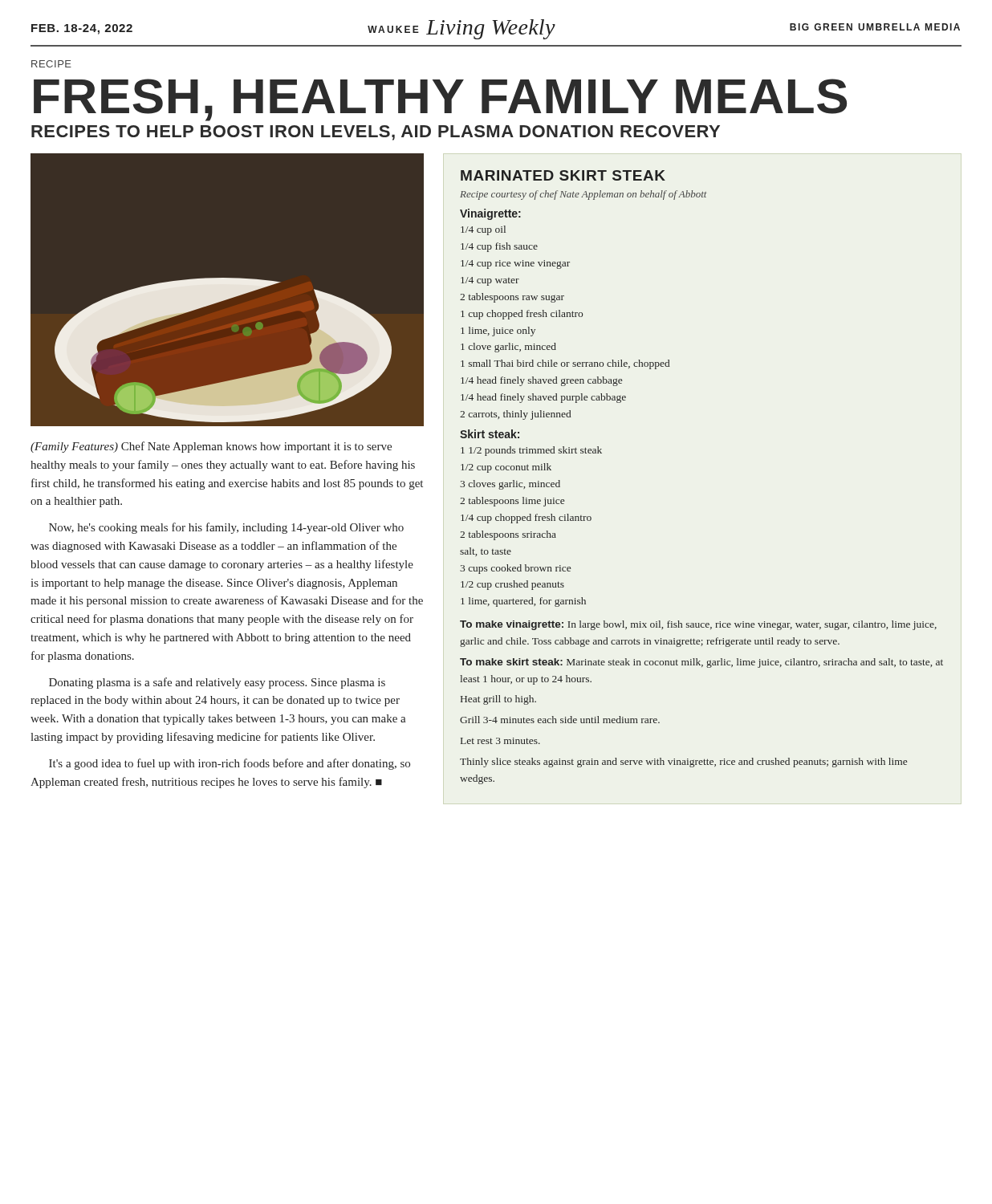Locate the passage starting "To make vinaigrette: In large bowl, mix"
The image size is (992, 1204).
point(698,625)
